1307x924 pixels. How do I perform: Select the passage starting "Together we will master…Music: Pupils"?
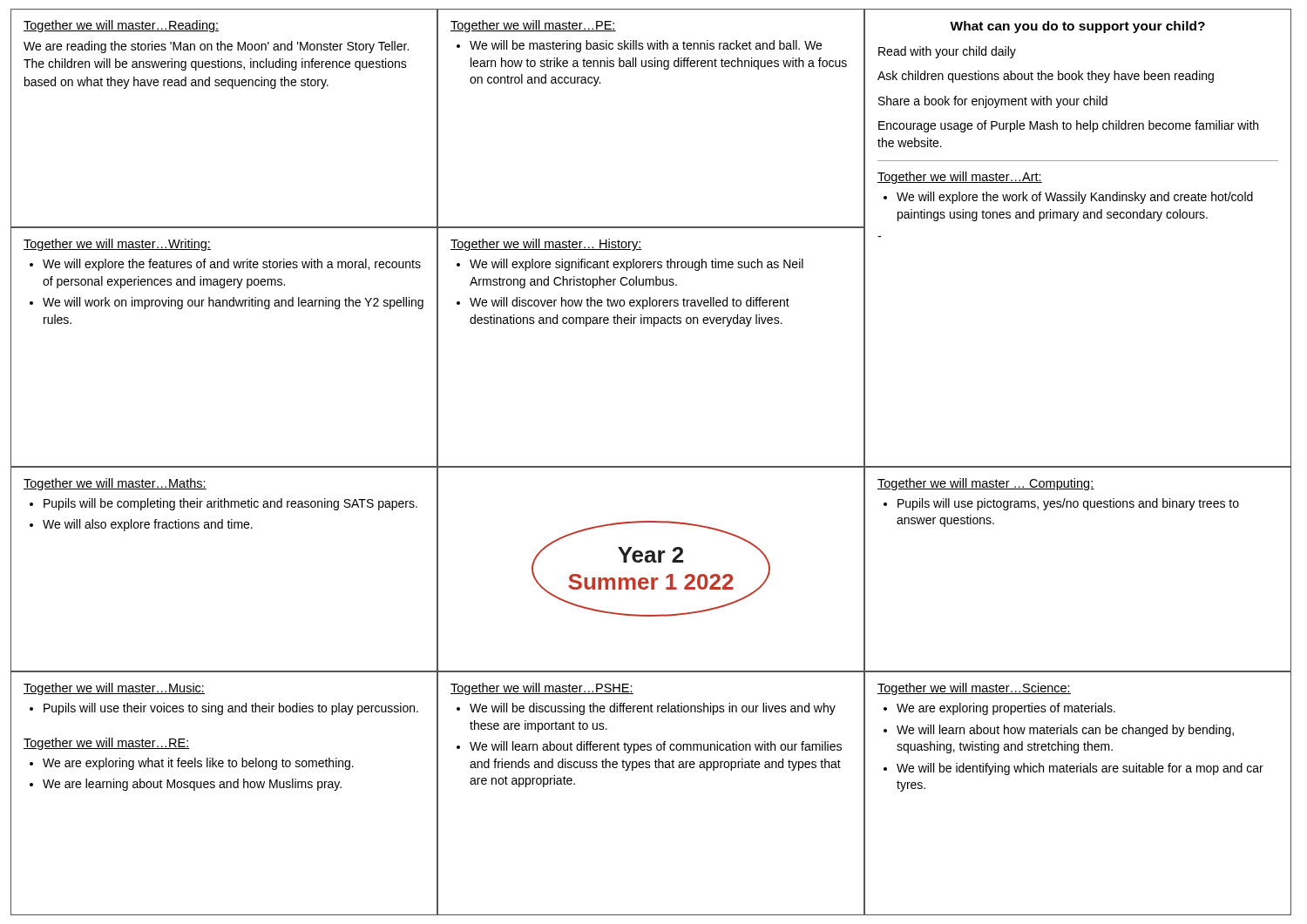coord(114,689)
